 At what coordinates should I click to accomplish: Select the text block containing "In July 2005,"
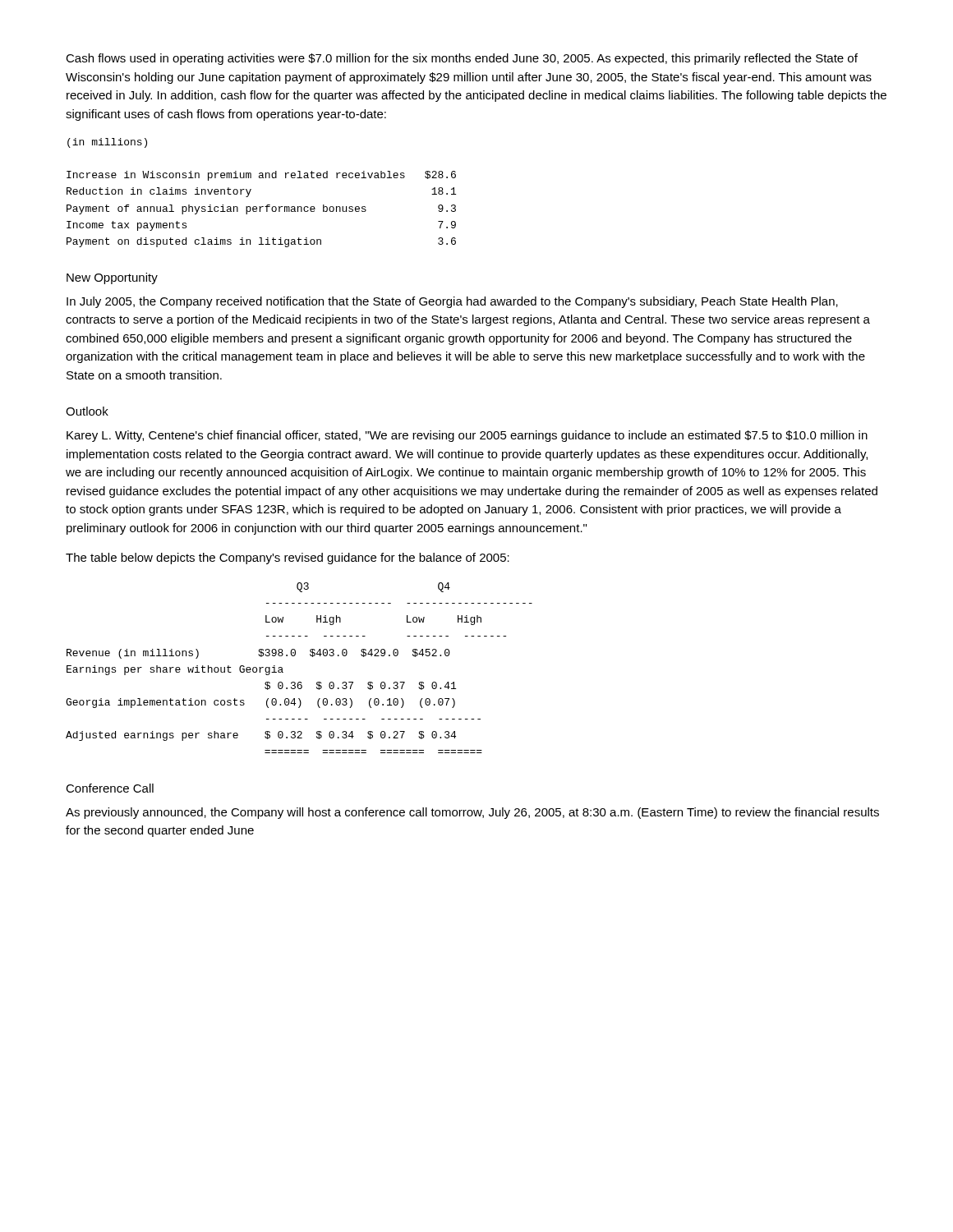468,338
